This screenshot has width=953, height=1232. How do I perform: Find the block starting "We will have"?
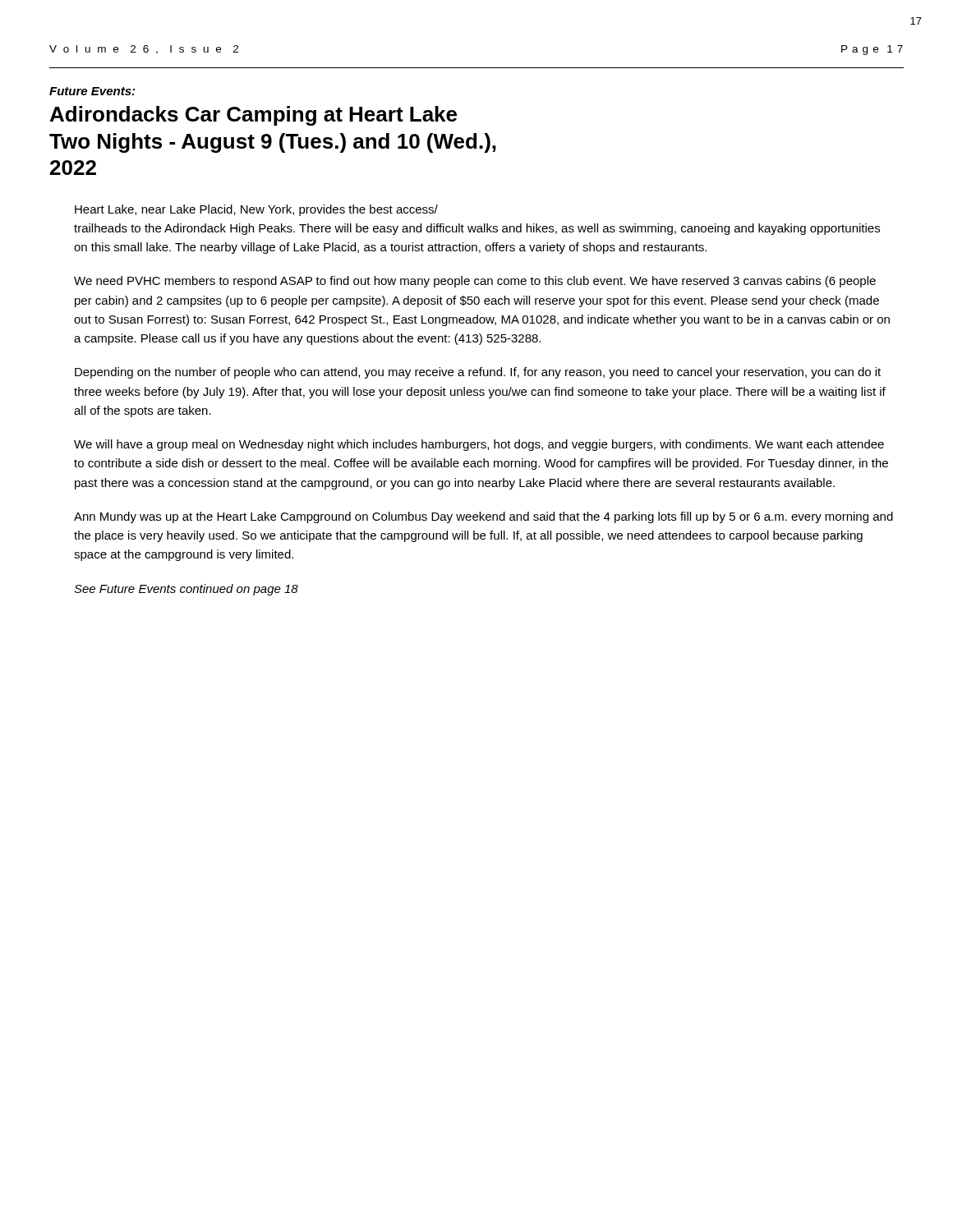[481, 463]
